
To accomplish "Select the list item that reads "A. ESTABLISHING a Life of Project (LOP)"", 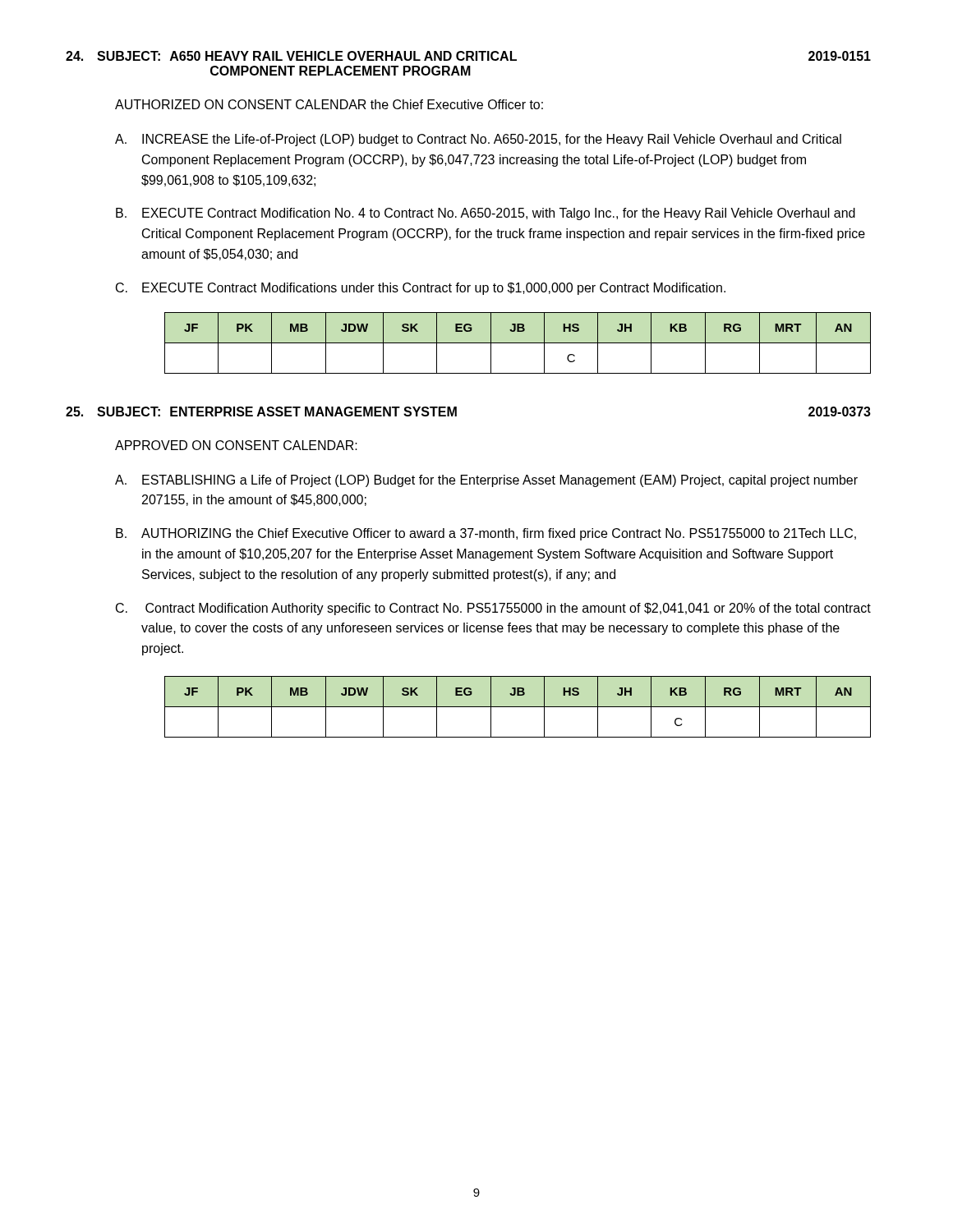I will (x=493, y=491).
